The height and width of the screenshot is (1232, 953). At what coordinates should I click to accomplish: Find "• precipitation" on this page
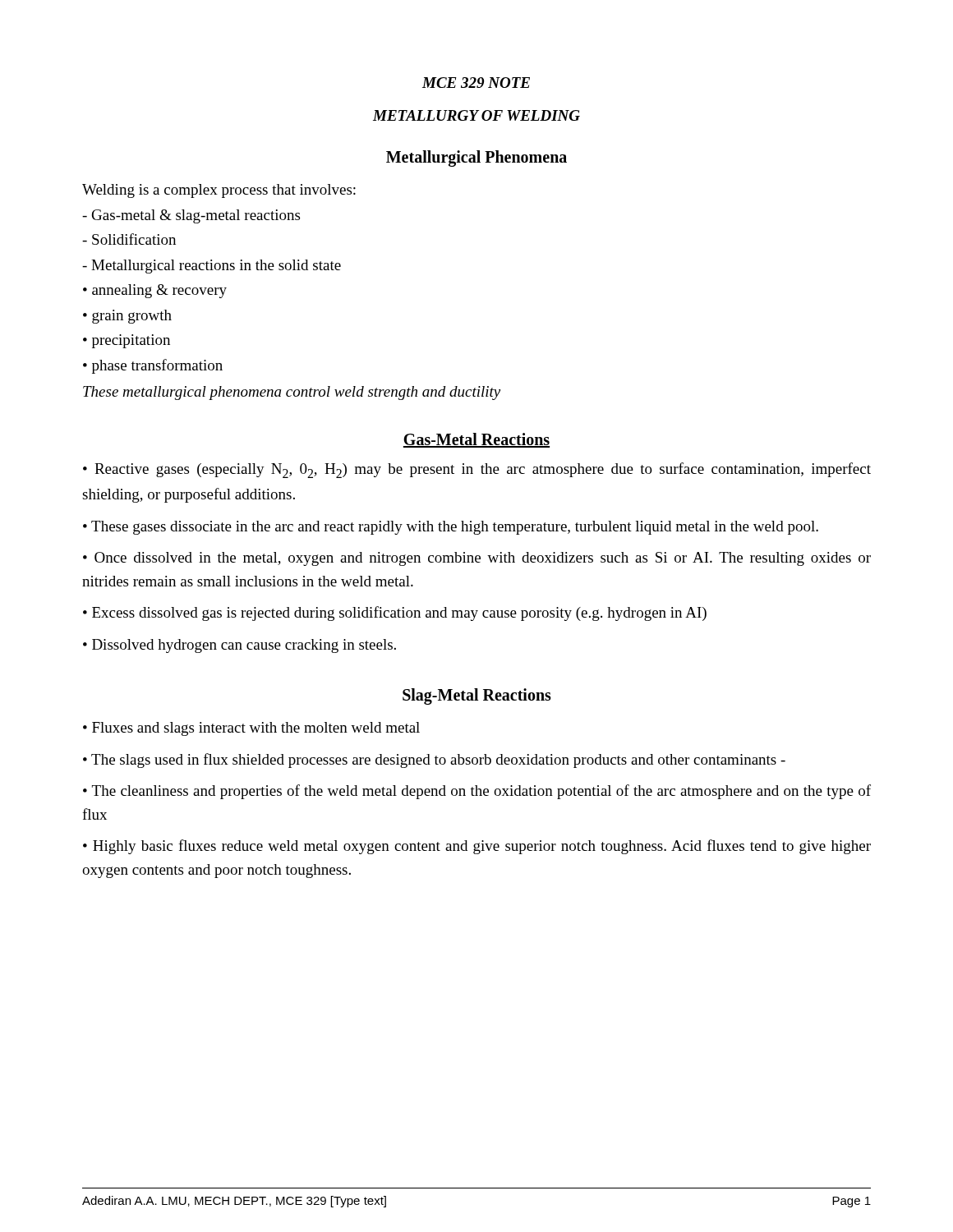pos(126,340)
